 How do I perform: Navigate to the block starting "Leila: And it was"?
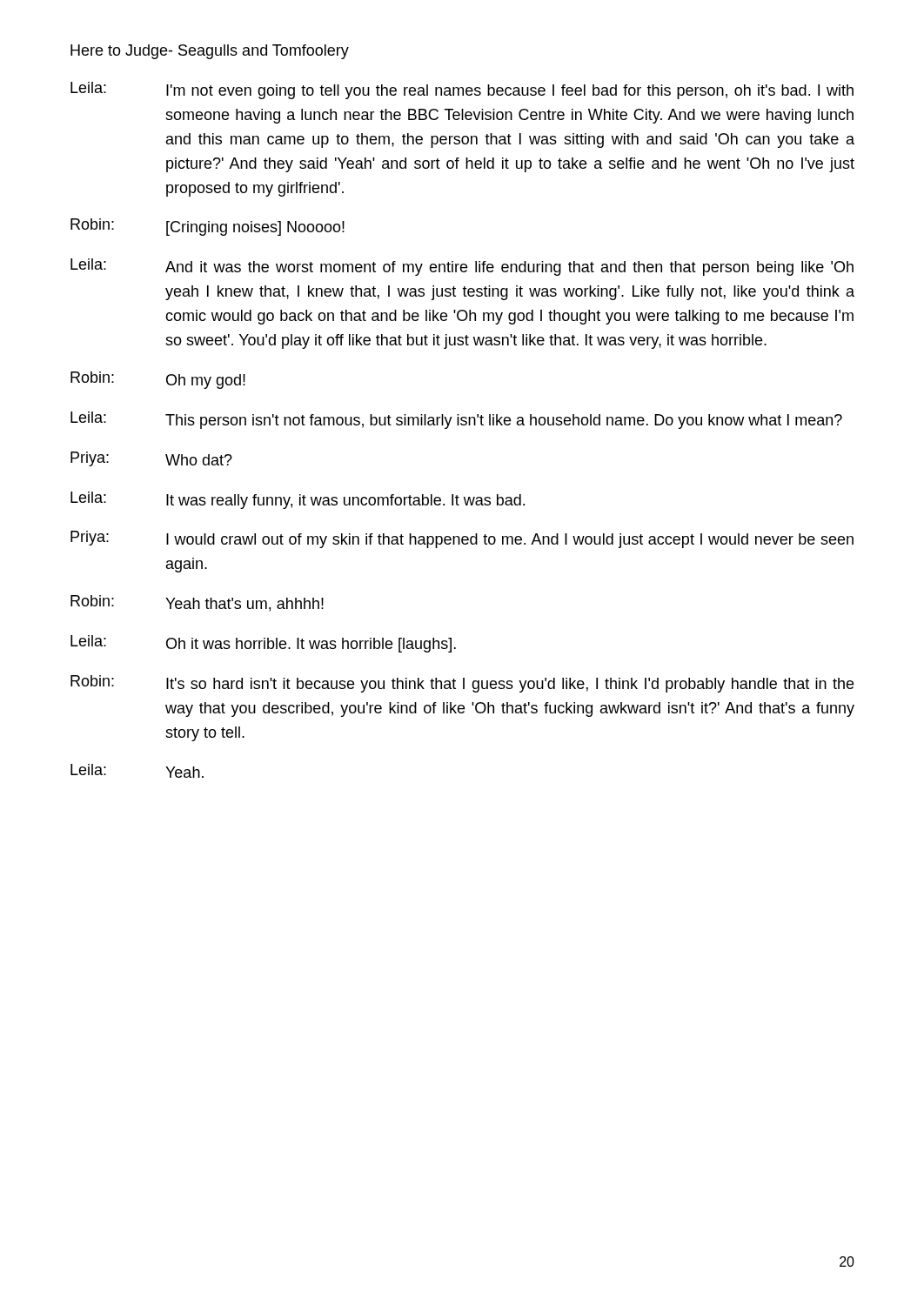pos(462,305)
